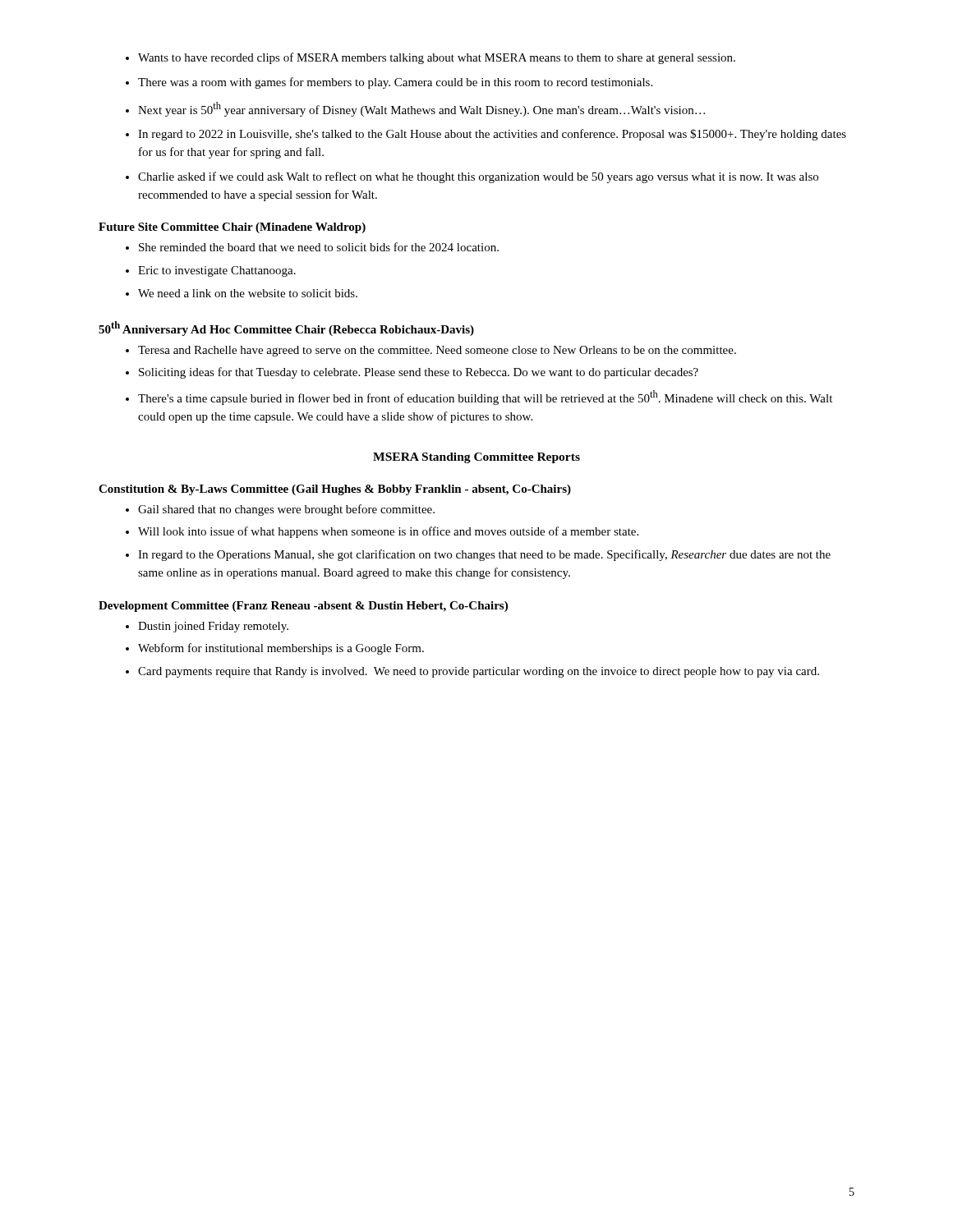Click the section header that begins "Constitution & By-Laws Committee (Gail Hughes &"
Screen dimensions: 1232x953
[335, 488]
